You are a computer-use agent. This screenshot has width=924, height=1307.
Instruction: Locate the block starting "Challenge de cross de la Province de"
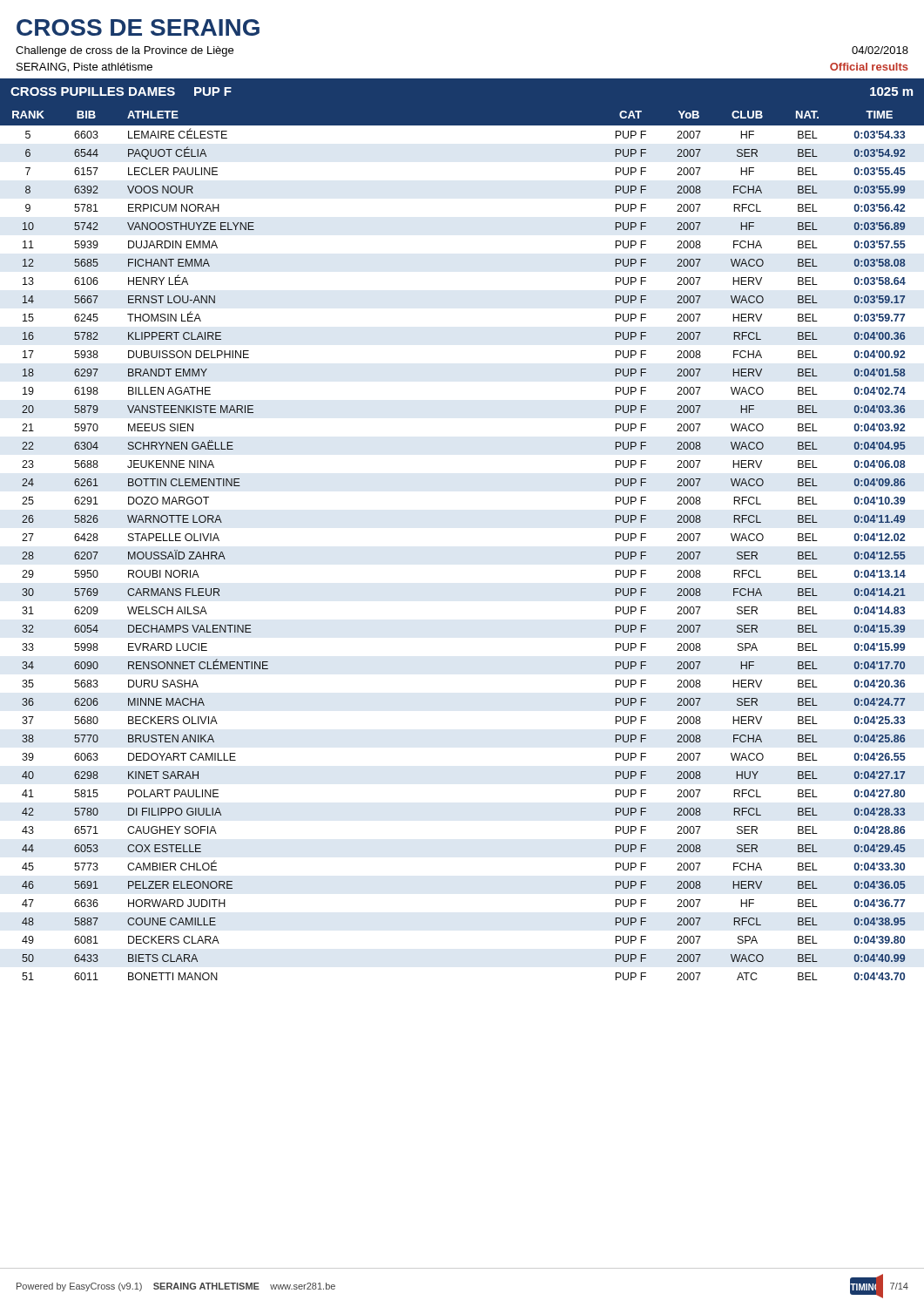tap(125, 50)
